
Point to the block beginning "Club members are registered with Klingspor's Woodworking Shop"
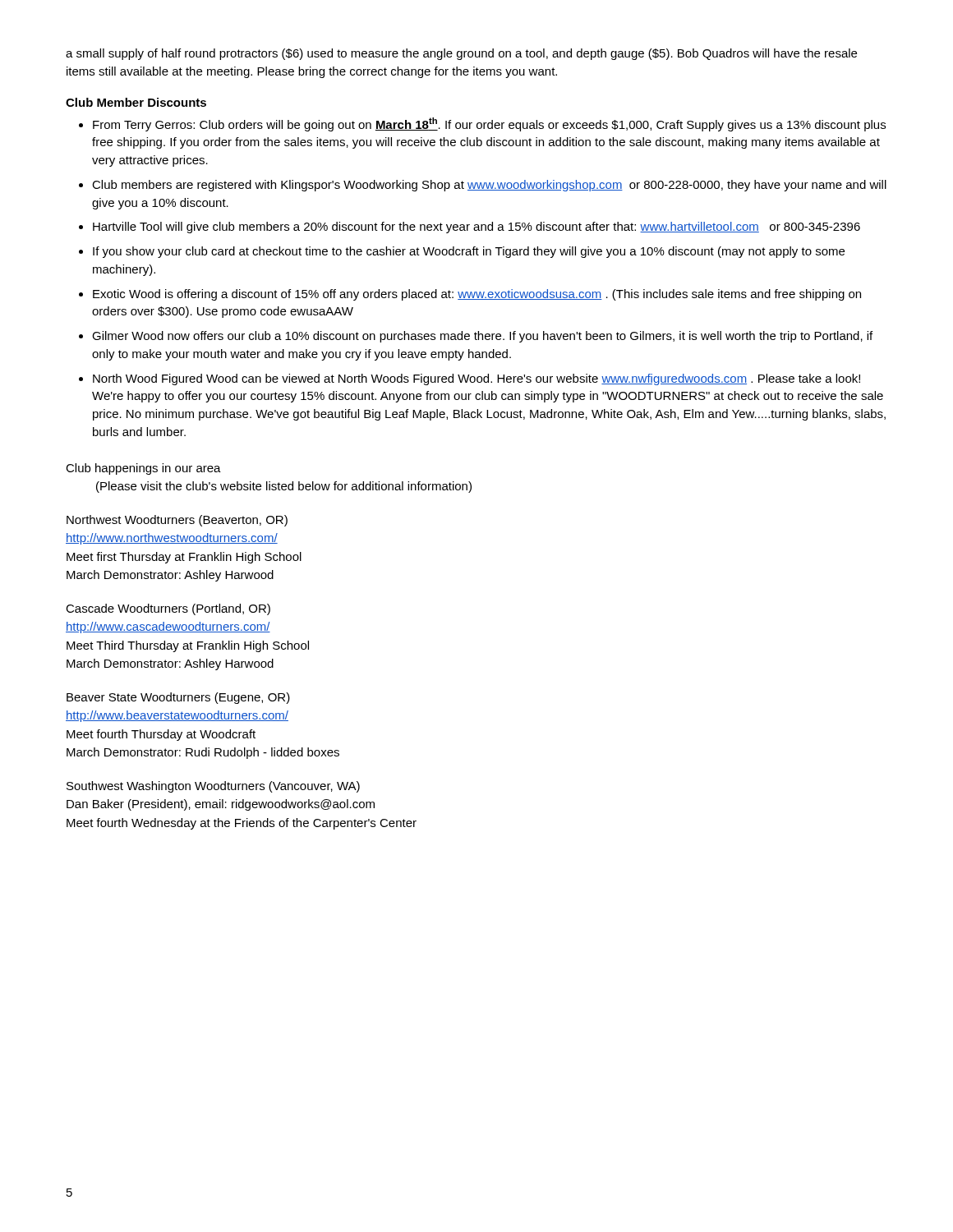coord(489,193)
